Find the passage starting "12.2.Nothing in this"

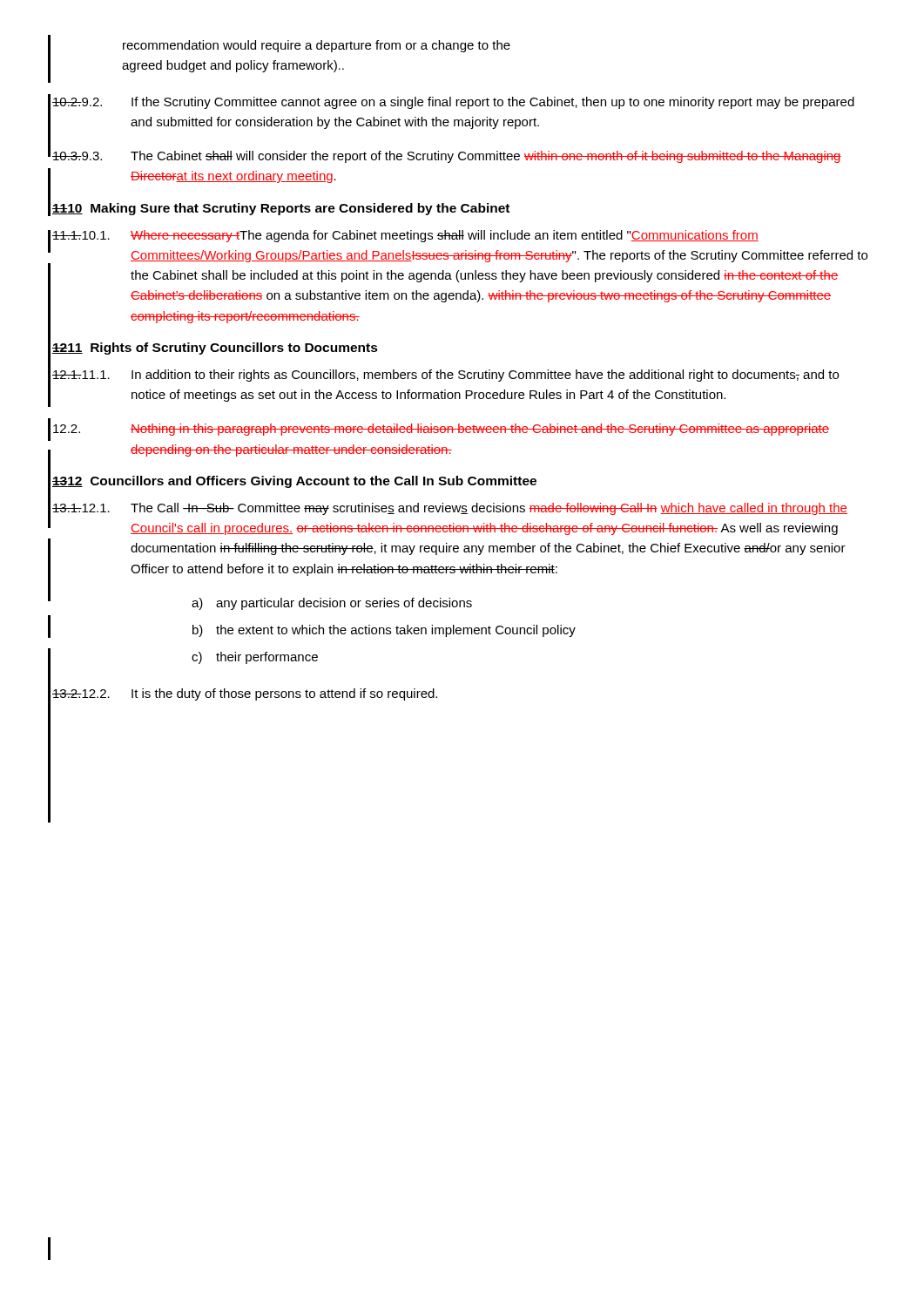click(x=464, y=439)
